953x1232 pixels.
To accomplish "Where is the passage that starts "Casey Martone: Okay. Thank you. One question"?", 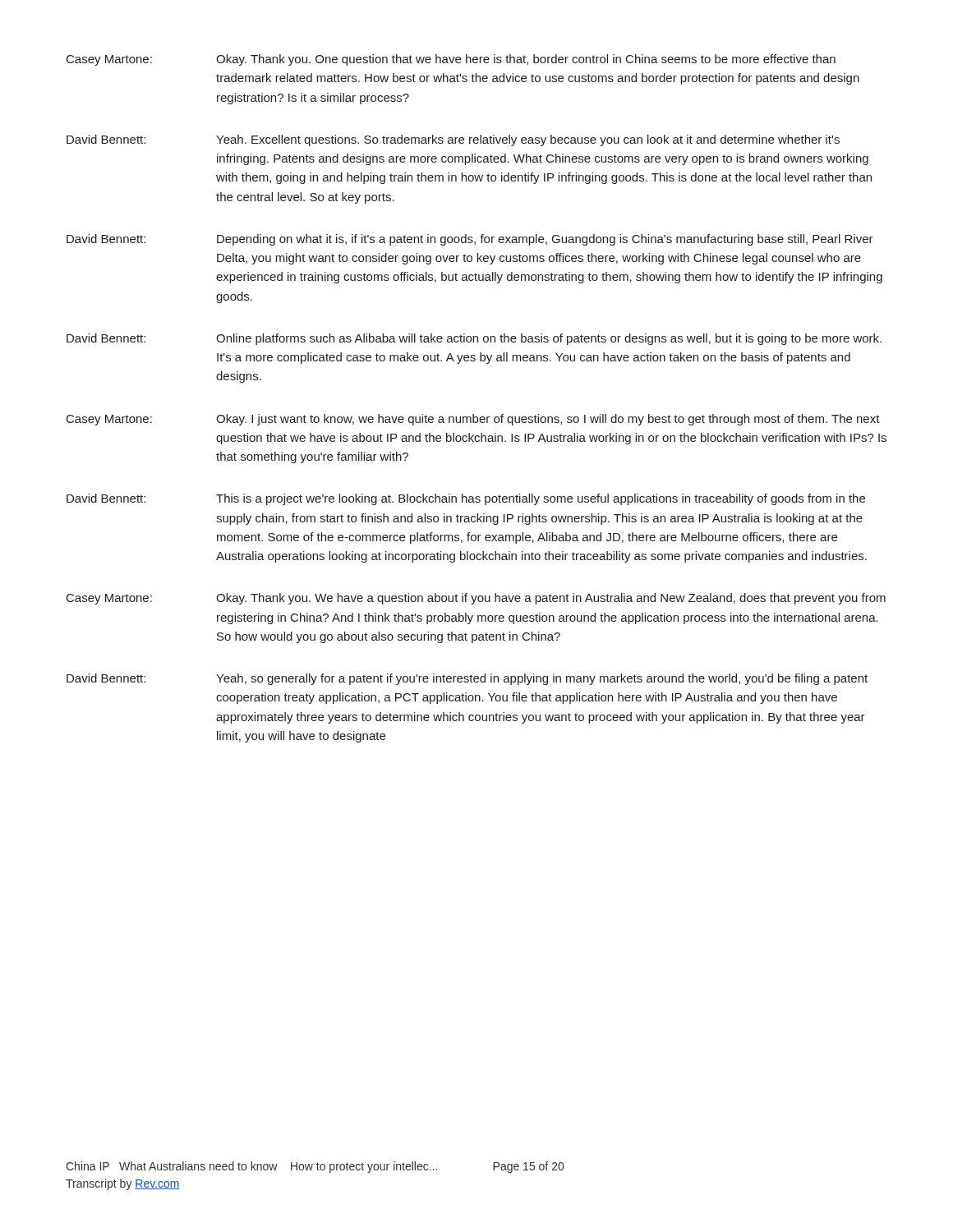I will (x=476, y=78).
